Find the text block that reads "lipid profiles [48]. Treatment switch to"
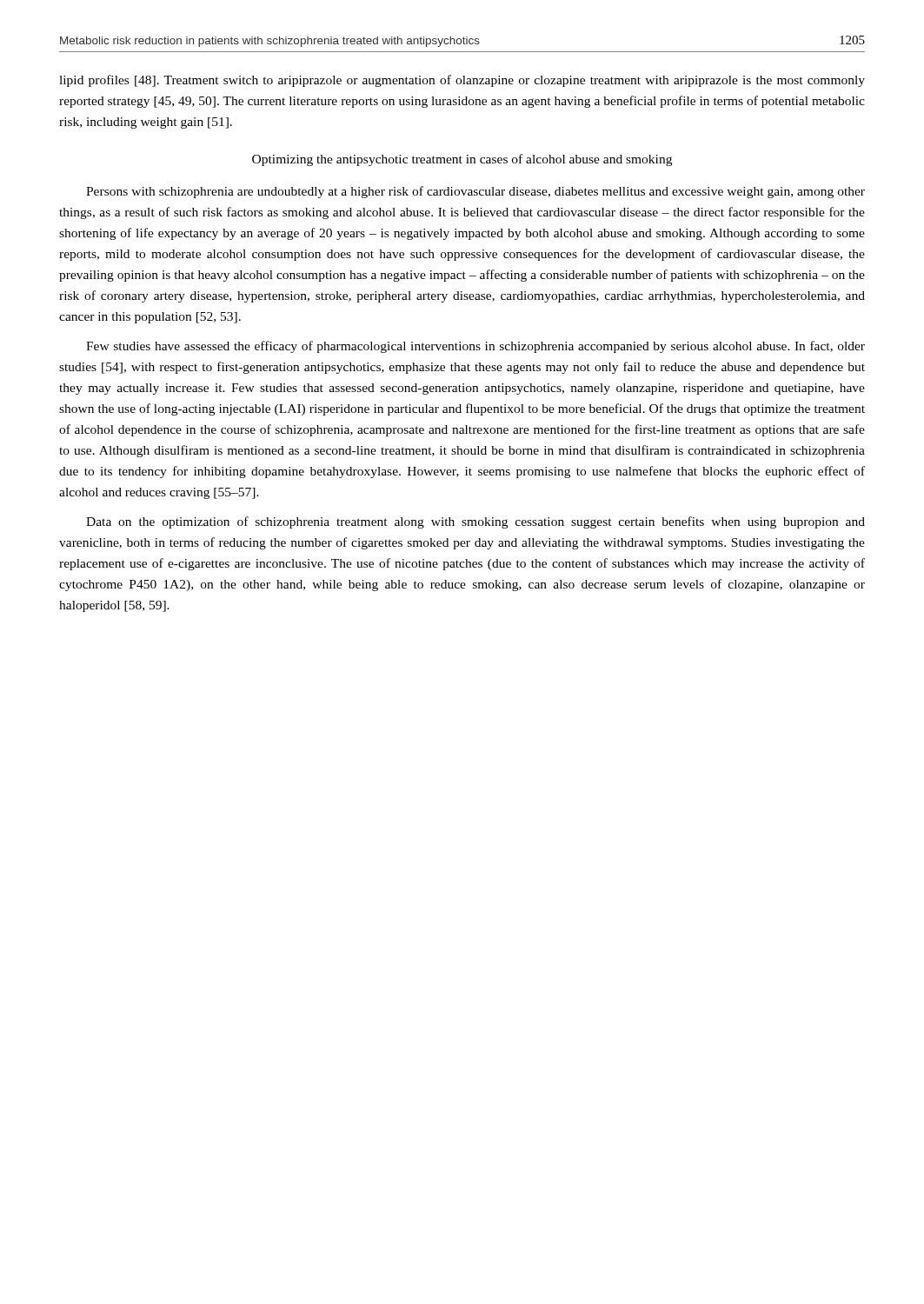 (462, 100)
